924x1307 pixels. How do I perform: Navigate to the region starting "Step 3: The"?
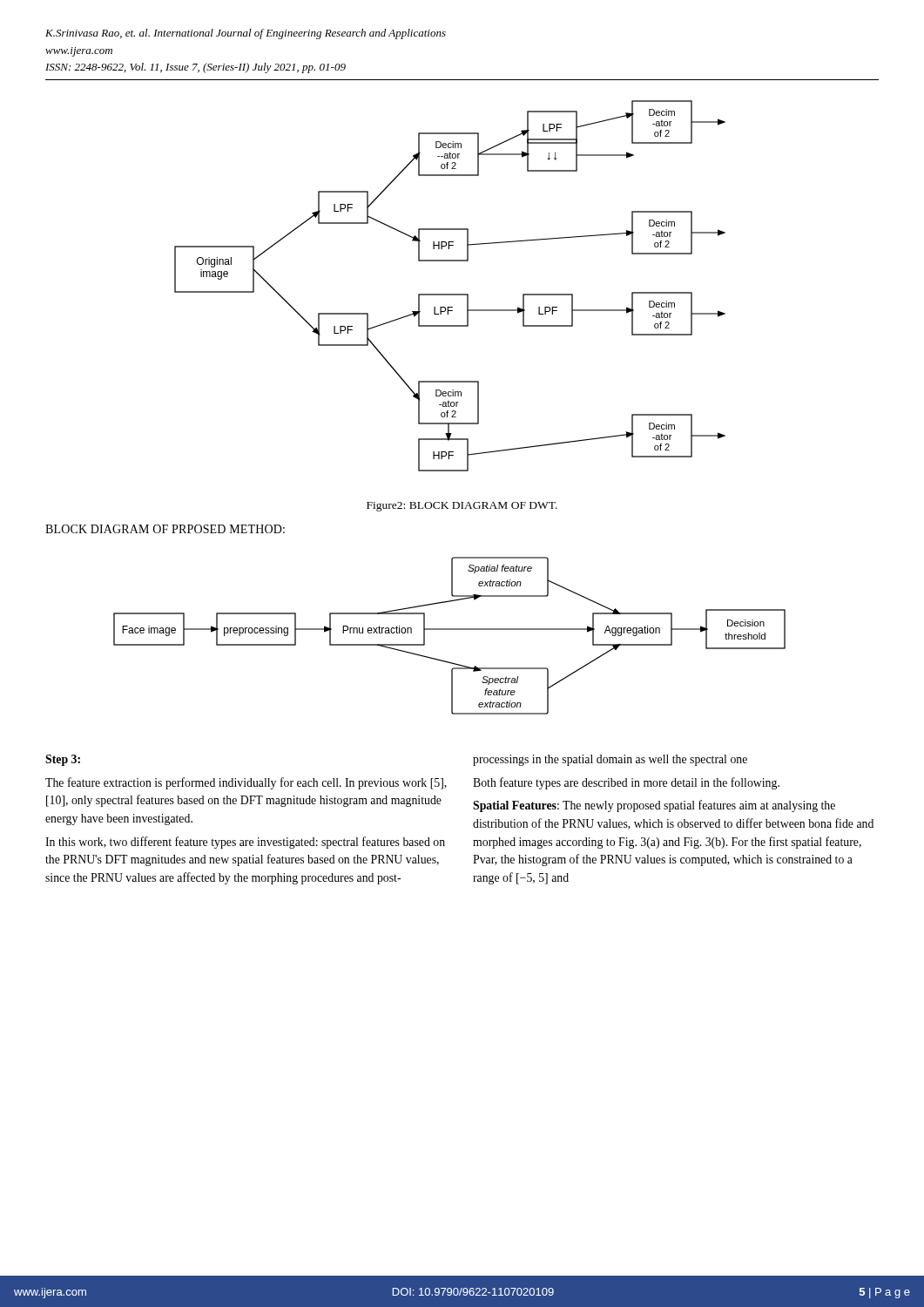[63, 760]
